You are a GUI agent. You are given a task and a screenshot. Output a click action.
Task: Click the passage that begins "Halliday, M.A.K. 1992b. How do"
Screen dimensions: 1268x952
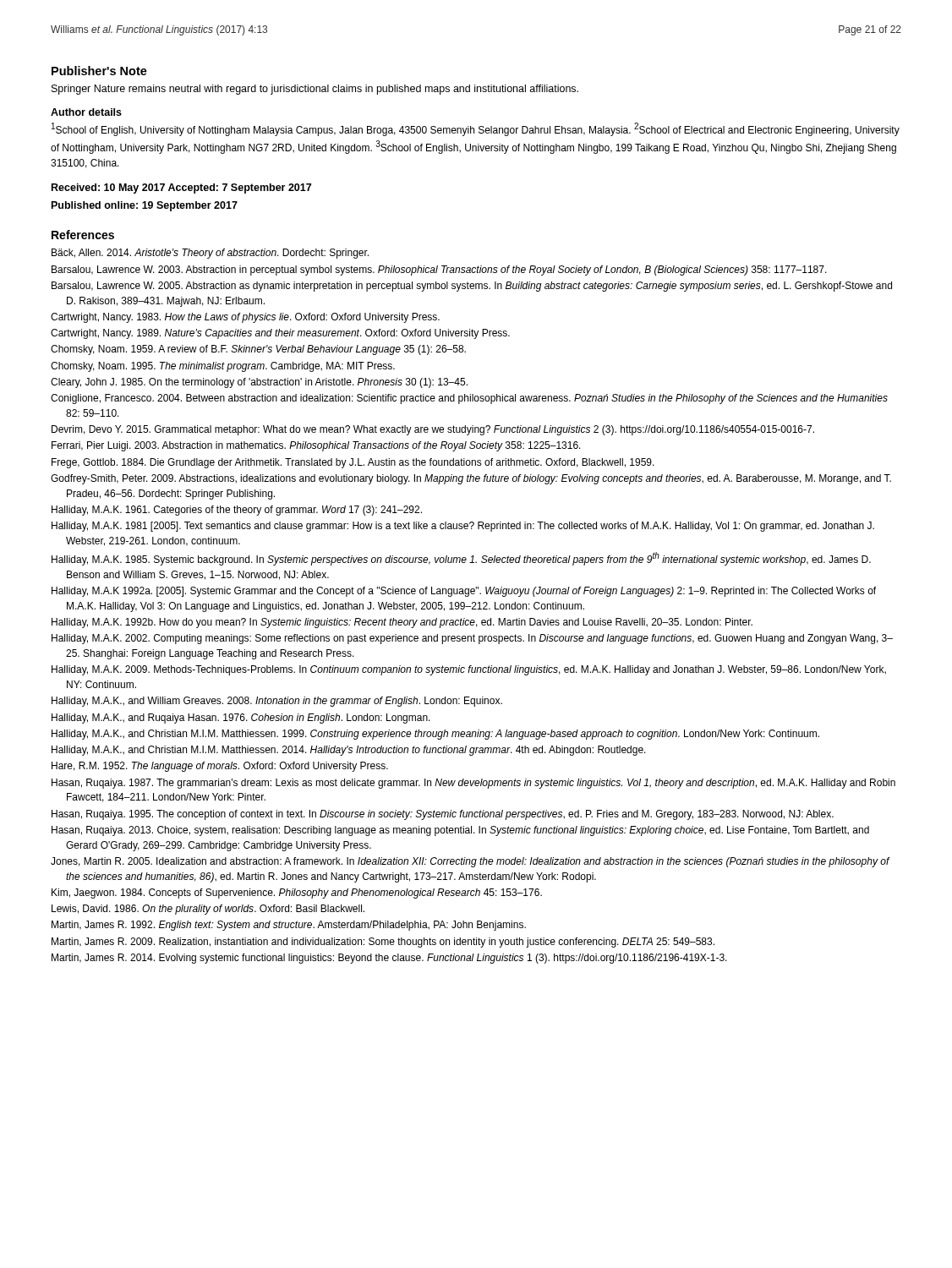402,622
